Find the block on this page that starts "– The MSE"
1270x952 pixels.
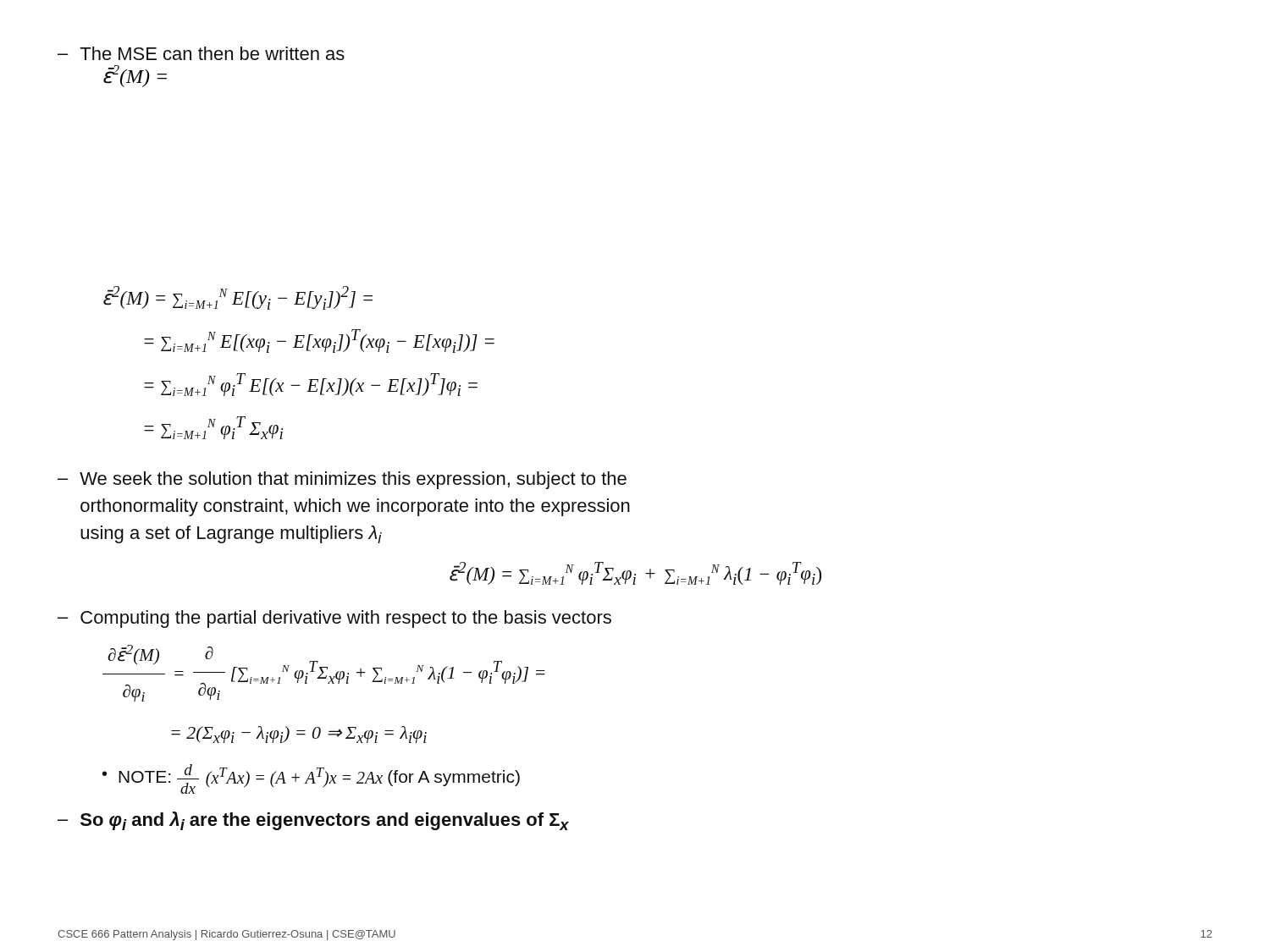click(x=201, y=54)
